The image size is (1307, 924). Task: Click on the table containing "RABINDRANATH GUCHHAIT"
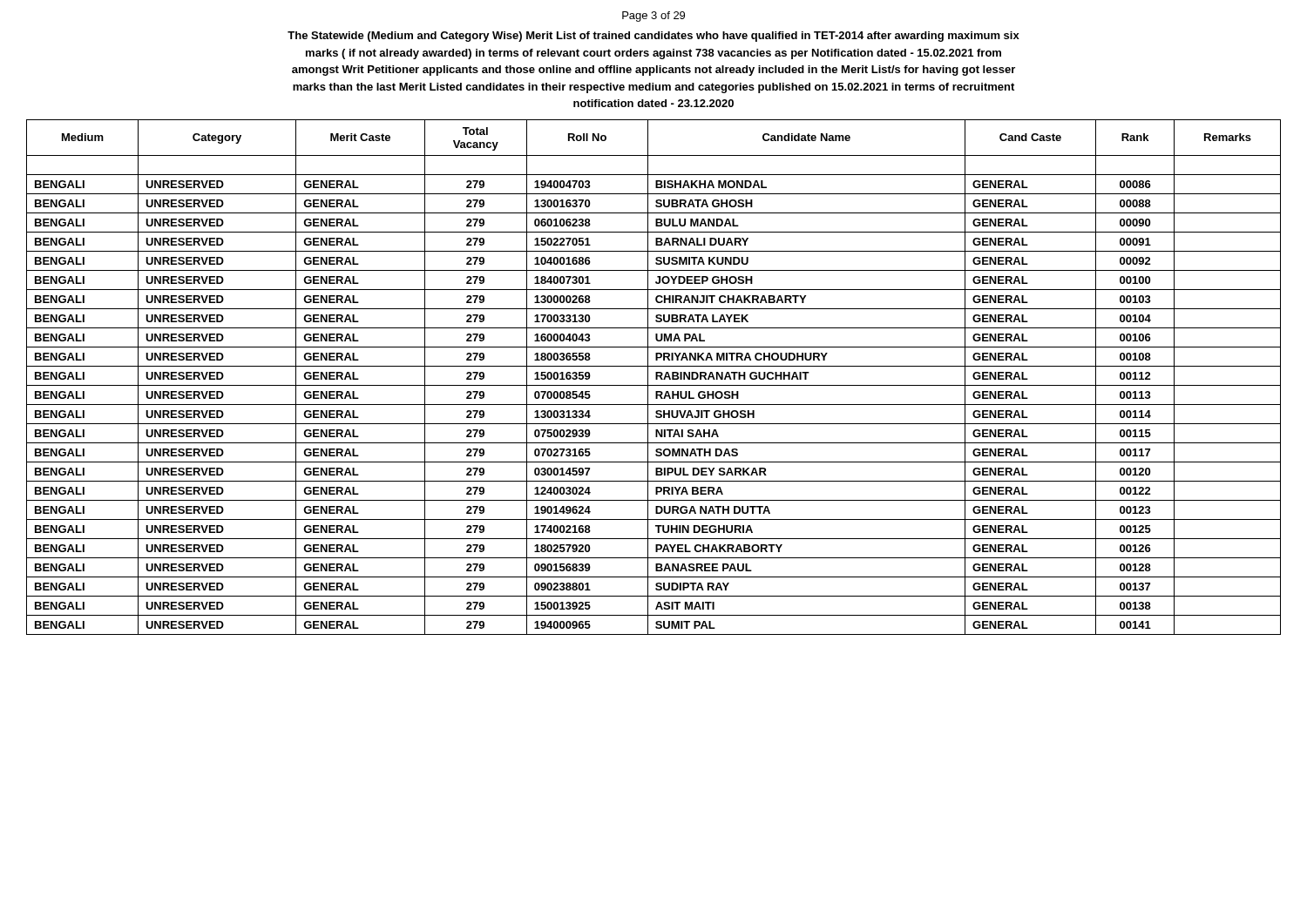[654, 377]
